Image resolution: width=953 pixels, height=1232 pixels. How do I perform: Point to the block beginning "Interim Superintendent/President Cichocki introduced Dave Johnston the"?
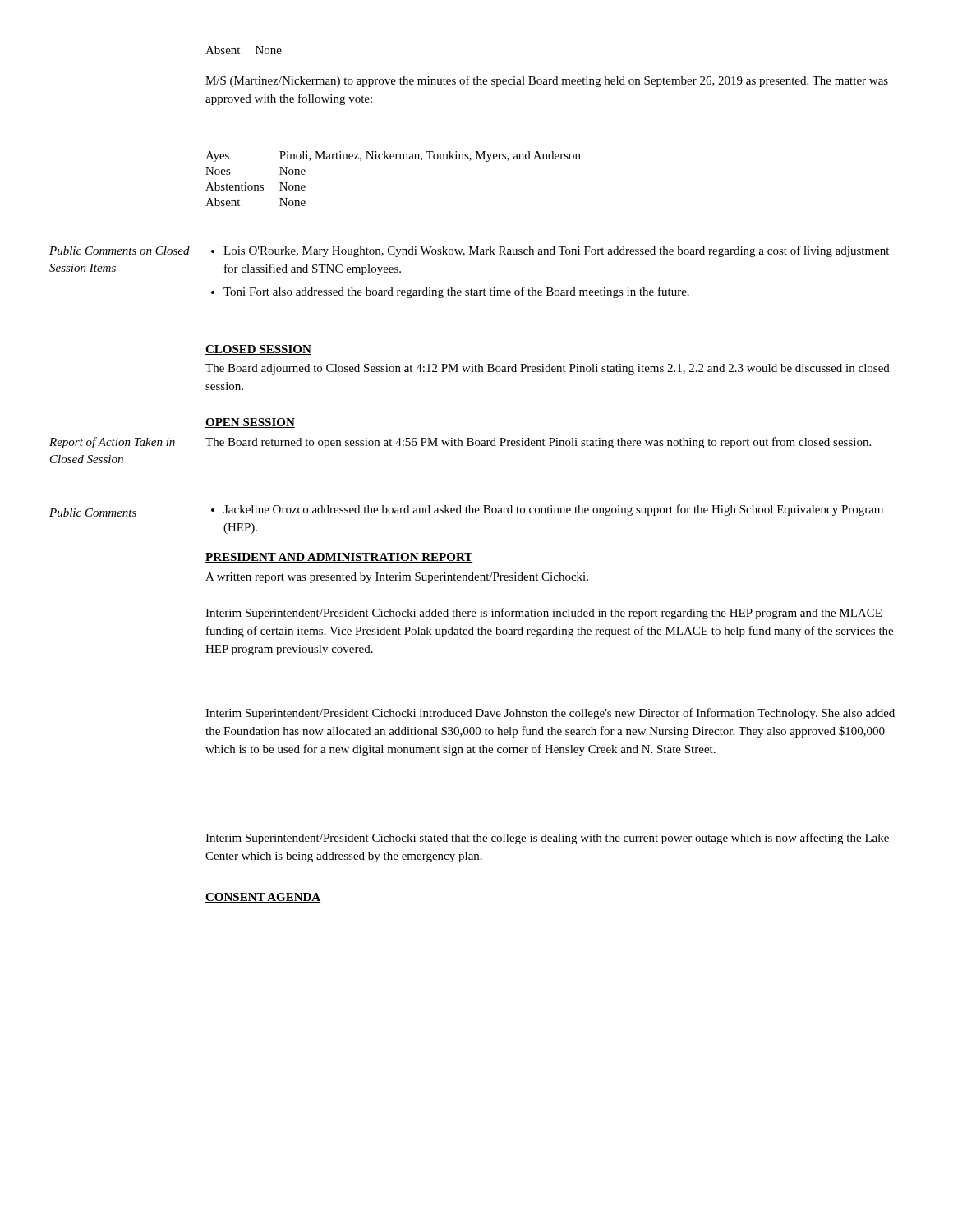coord(555,732)
